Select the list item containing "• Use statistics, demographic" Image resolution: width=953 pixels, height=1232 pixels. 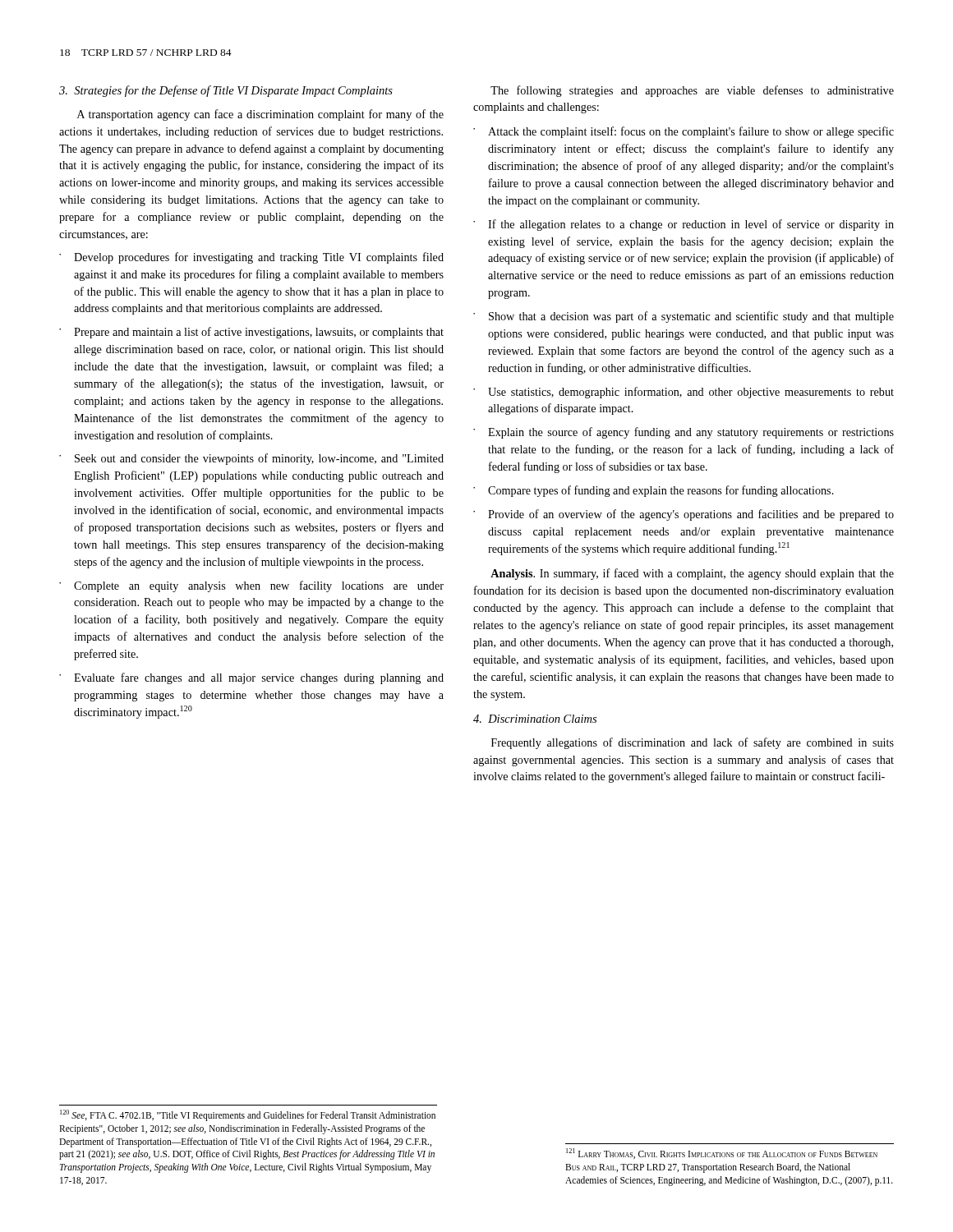click(x=684, y=400)
